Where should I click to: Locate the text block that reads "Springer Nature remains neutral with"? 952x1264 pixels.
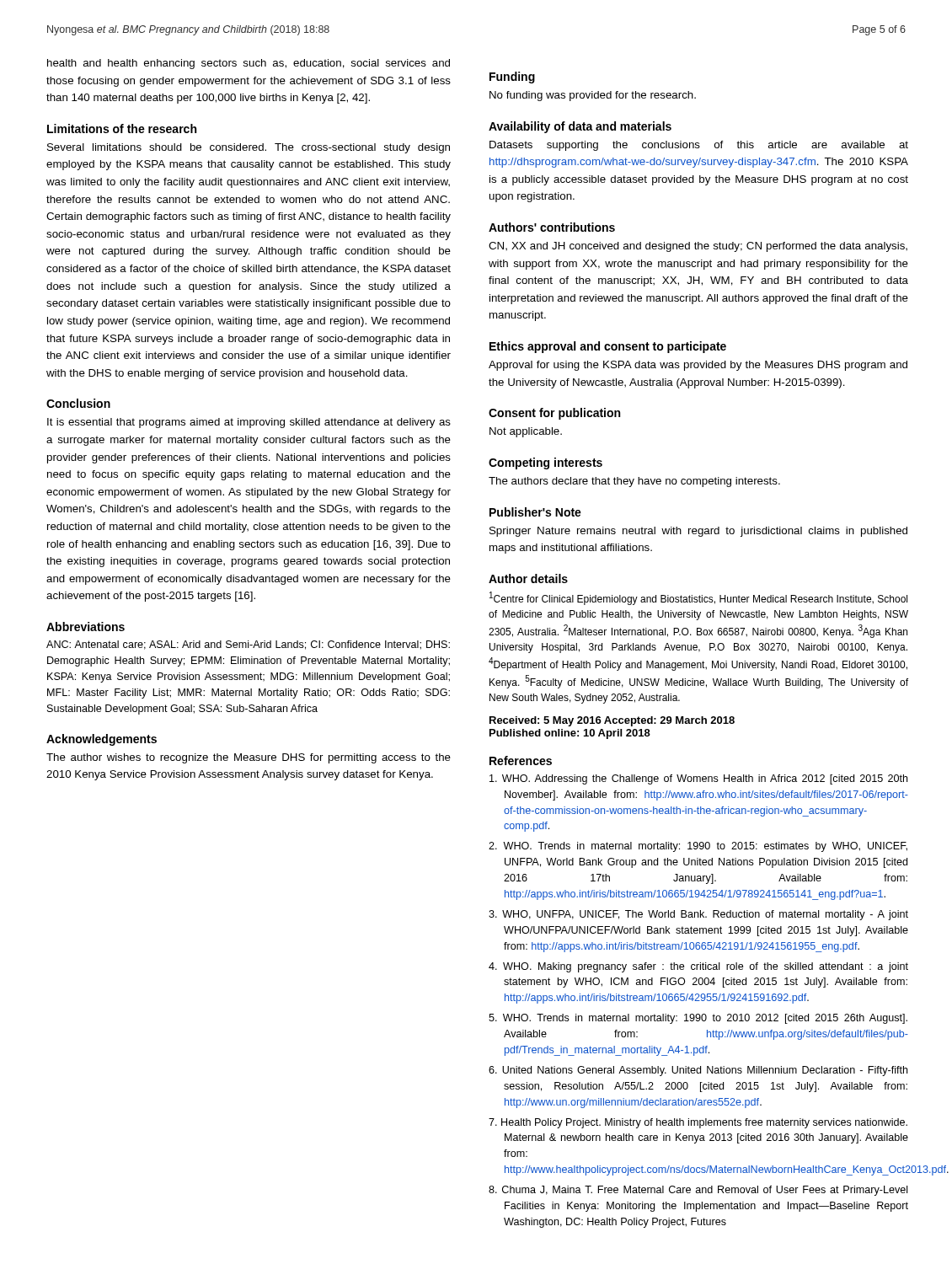tap(698, 539)
